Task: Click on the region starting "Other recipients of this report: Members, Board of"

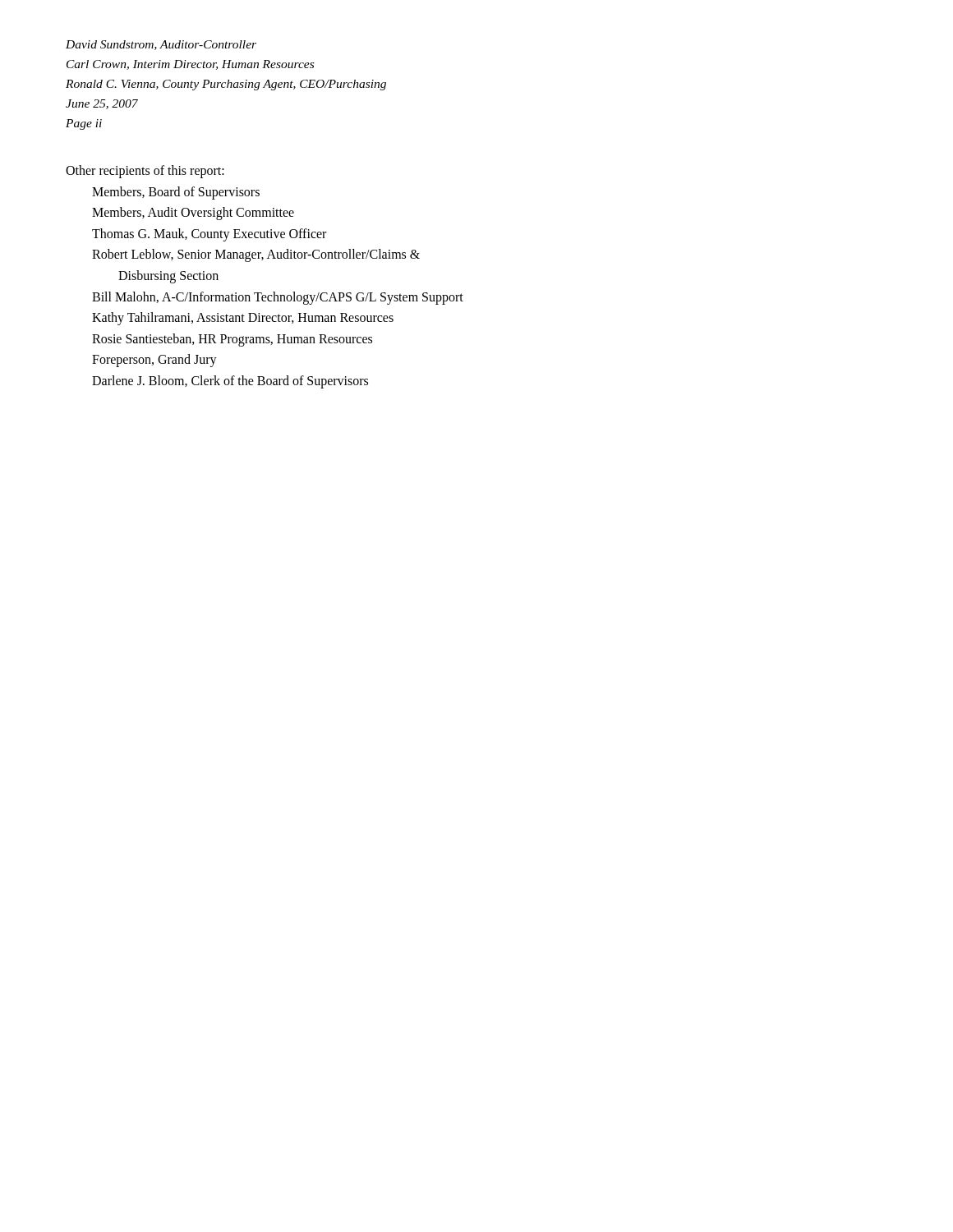Action: [x=145, y=172]
